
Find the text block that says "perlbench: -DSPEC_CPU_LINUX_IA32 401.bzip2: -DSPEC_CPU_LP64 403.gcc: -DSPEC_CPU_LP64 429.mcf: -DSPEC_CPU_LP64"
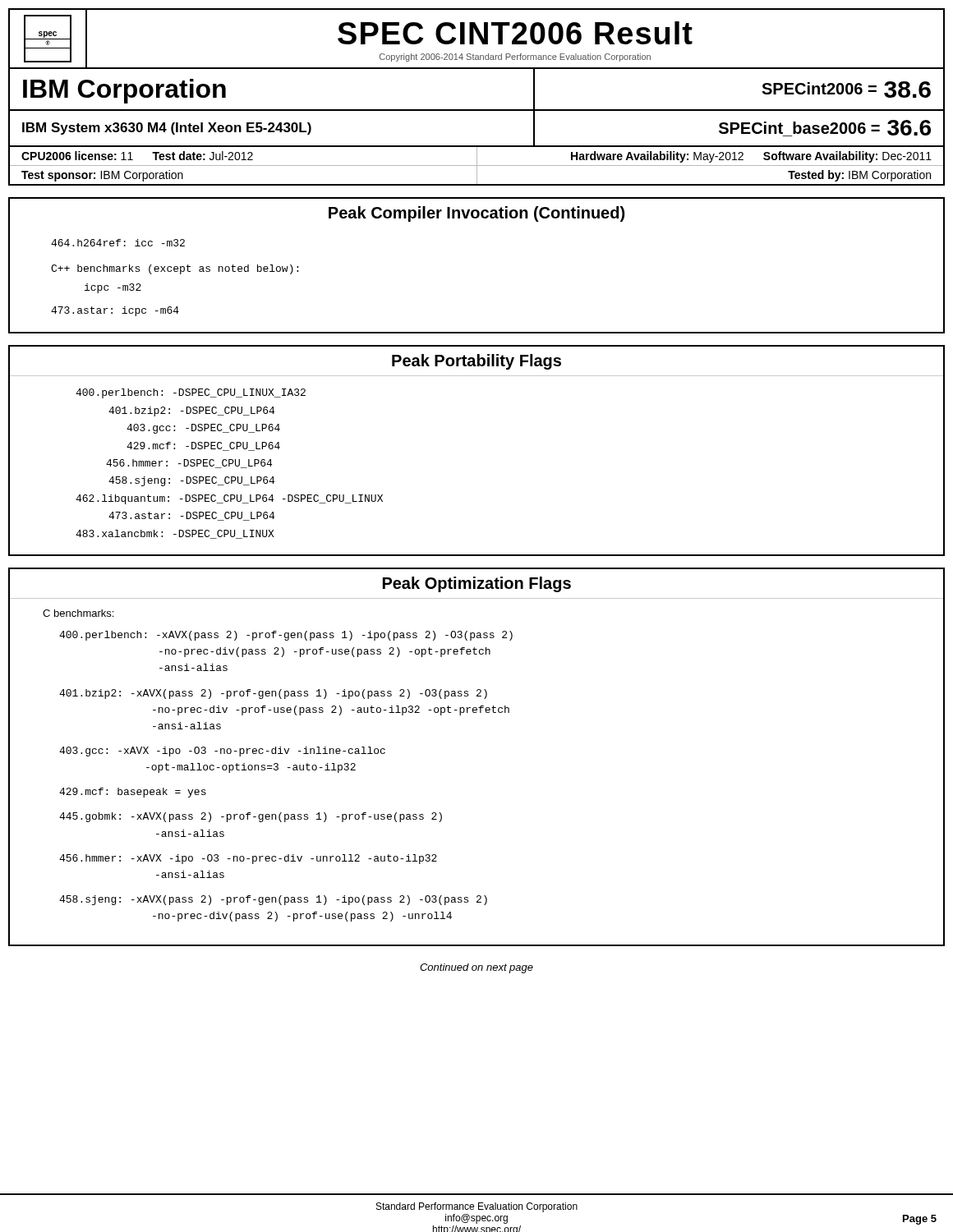coord(191,393)
